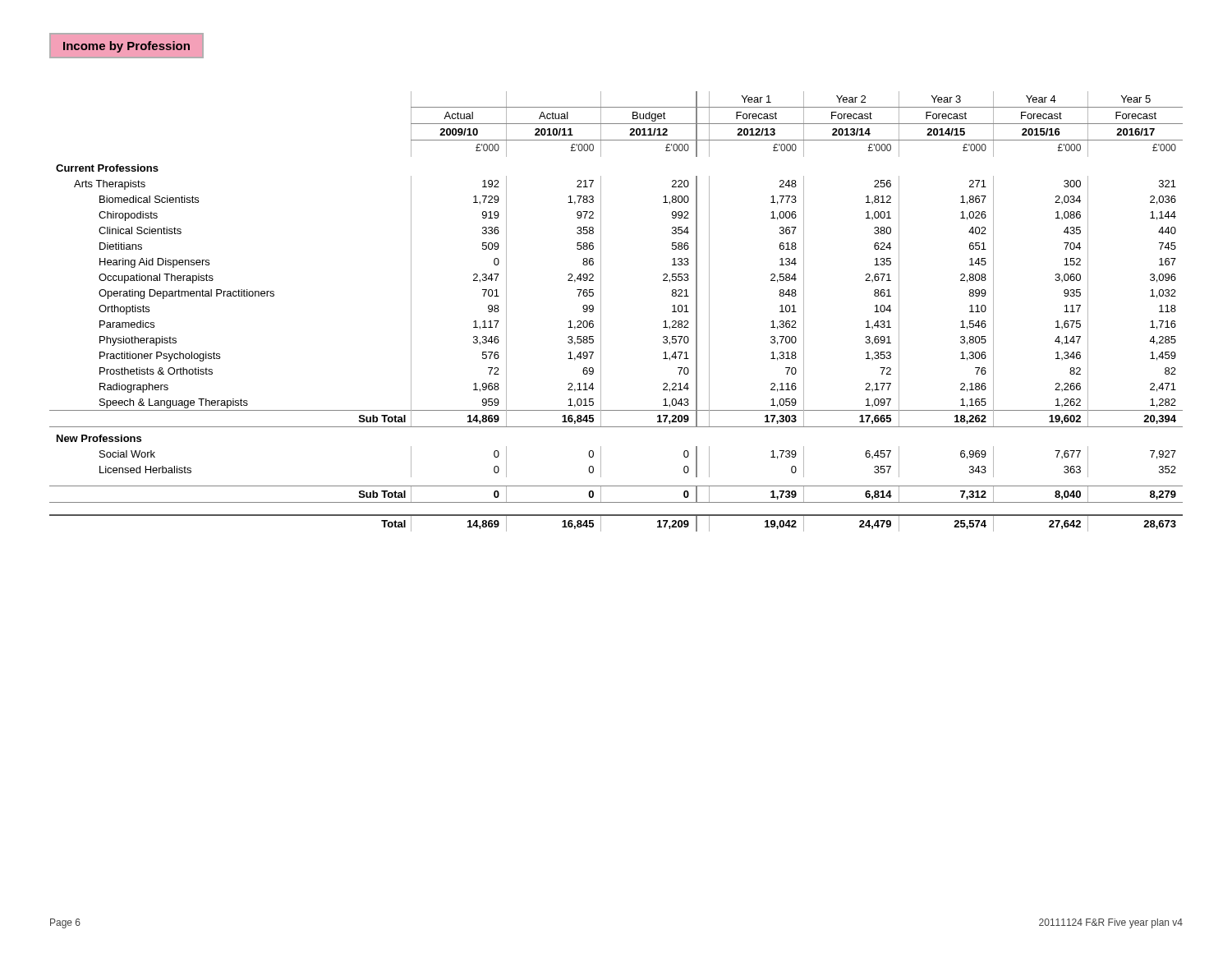The height and width of the screenshot is (953, 1232).
Task: Click on the title that reads "Income by Profession"
Action: coord(126,46)
